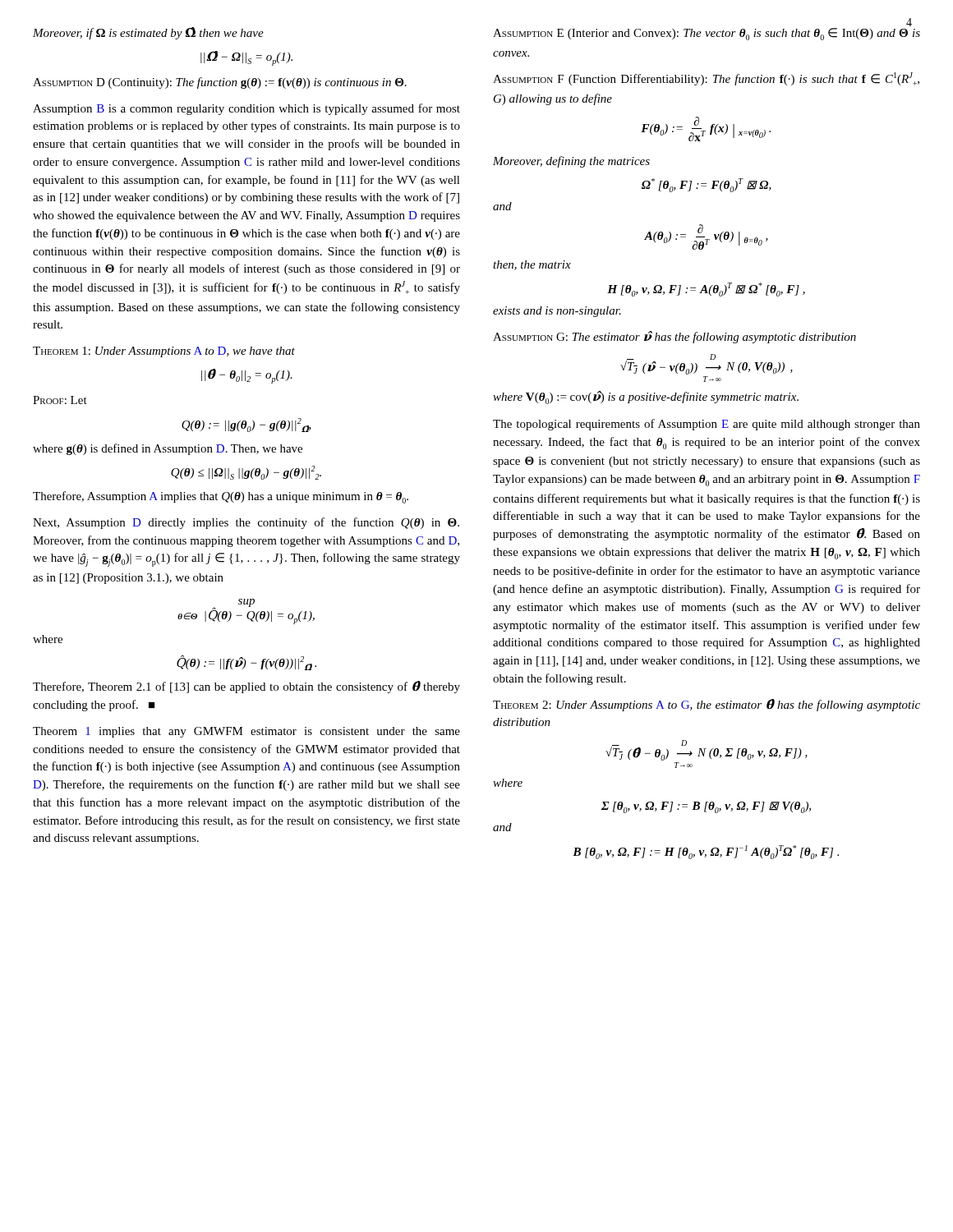Click on the text block with the text "Theorem 2: Under Assumptions A"
This screenshot has height=1232, width=953.
(x=707, y=705)
